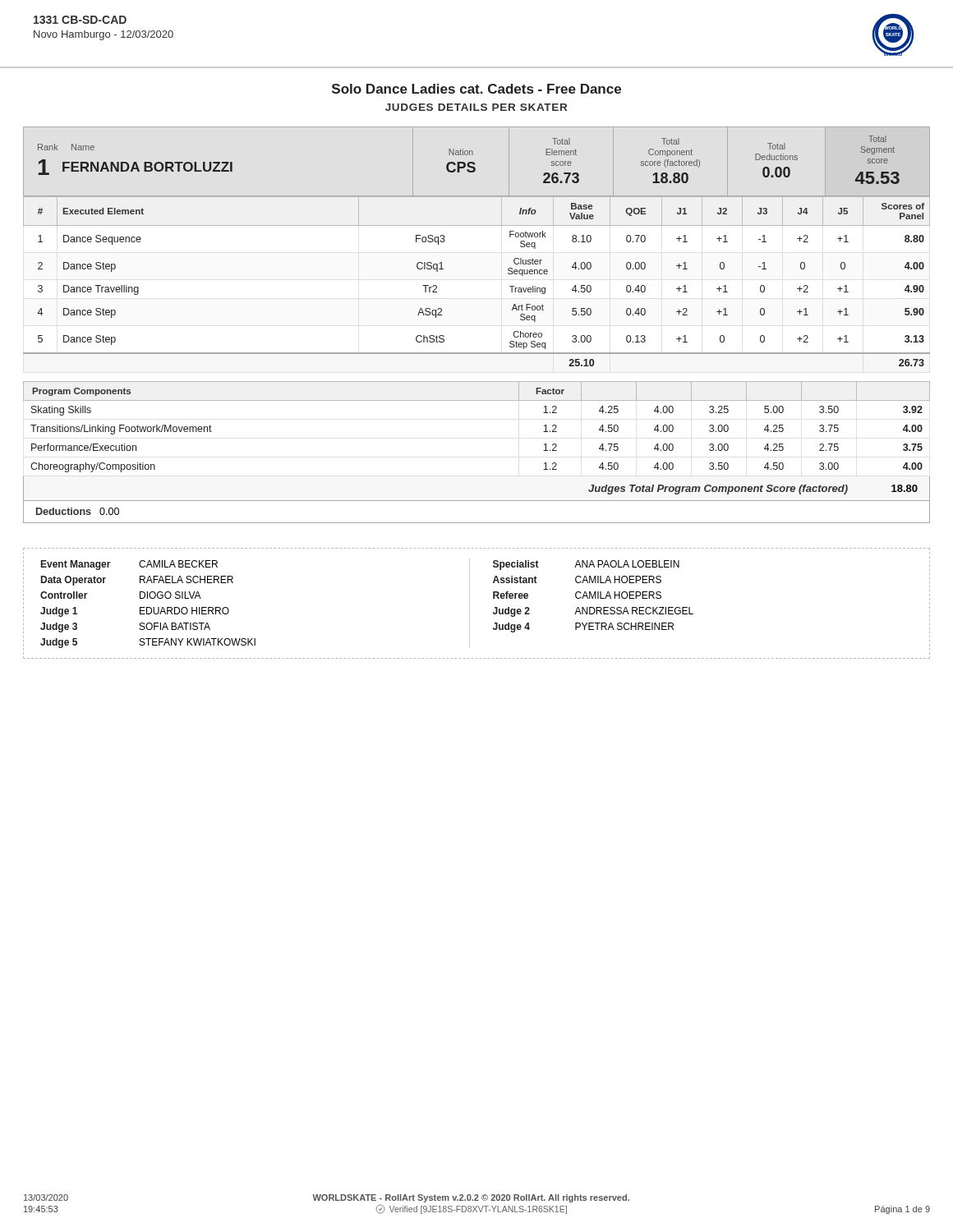
Task: Click on the section header that reads "JUDGES DETAILS PER SKATER"
Action: click(x=476, y=107)
